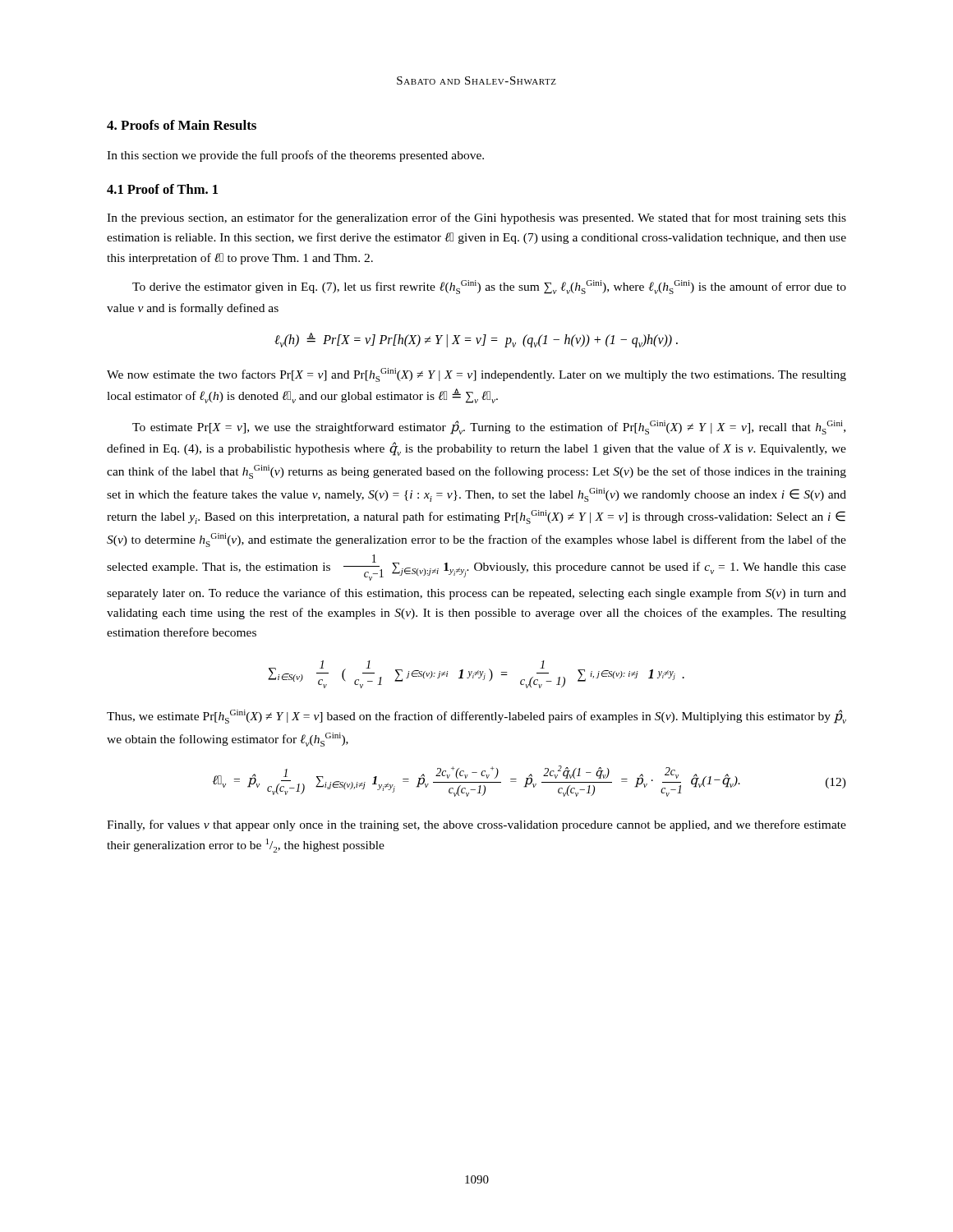
Task: Locate the block of text that opens with "Finally, for values"
Action: point(476,836)
